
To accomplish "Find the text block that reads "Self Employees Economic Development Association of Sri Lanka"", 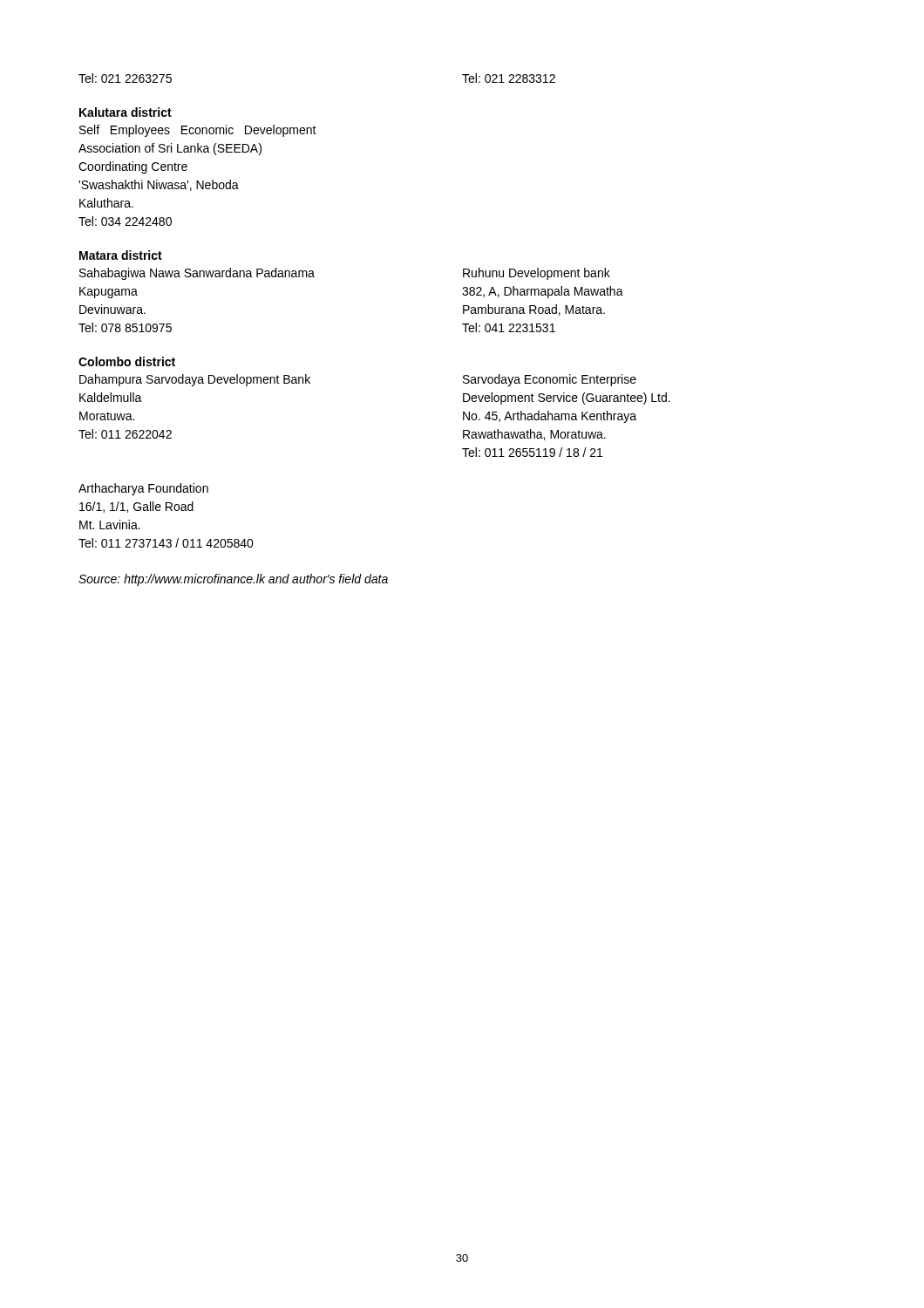I will (197, 176).
